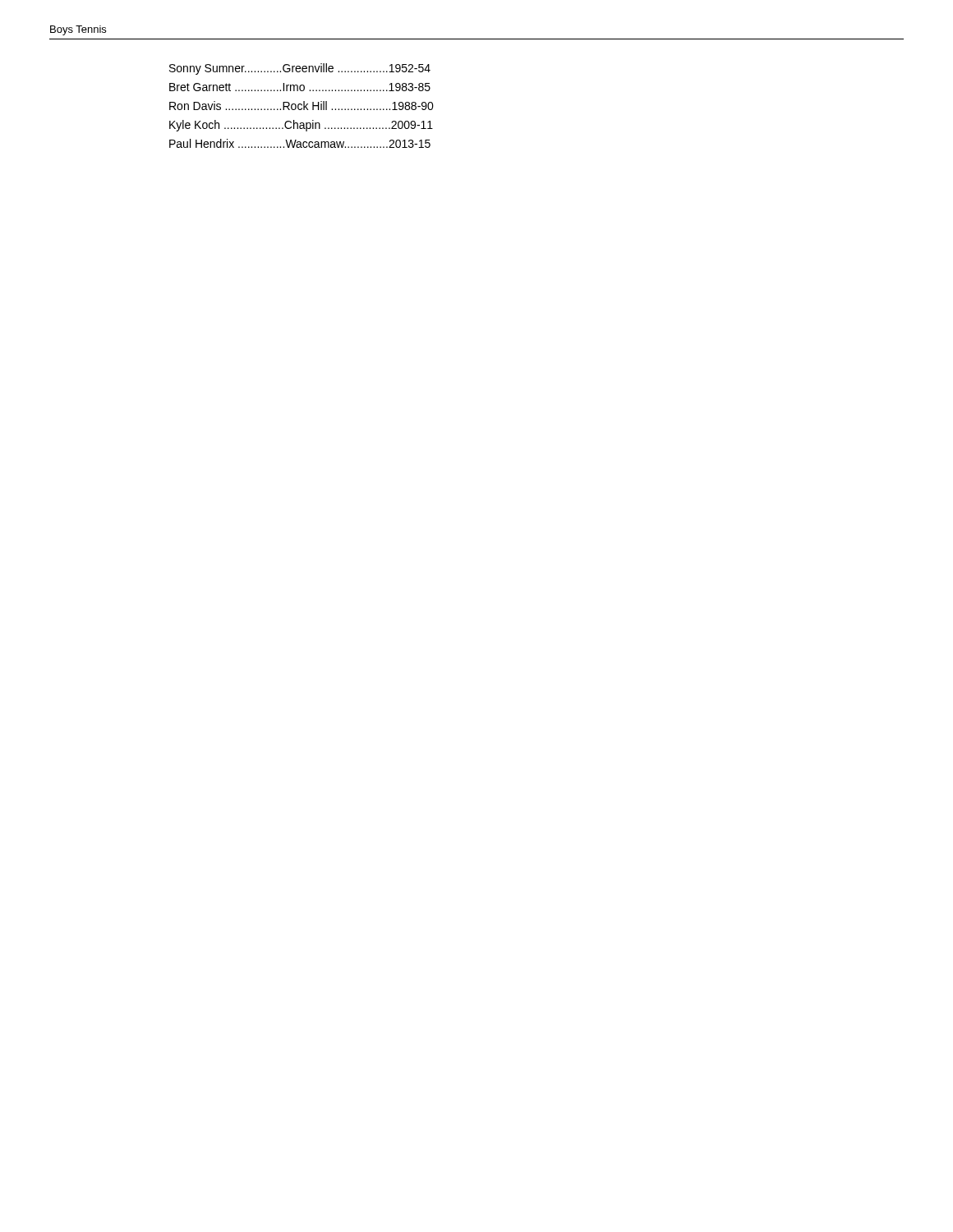The image size is (953, 1232).
Task: Find "Paul Hendrix ...............Waccamaw..............2013-15" on this page
Action: pos(300,144)
